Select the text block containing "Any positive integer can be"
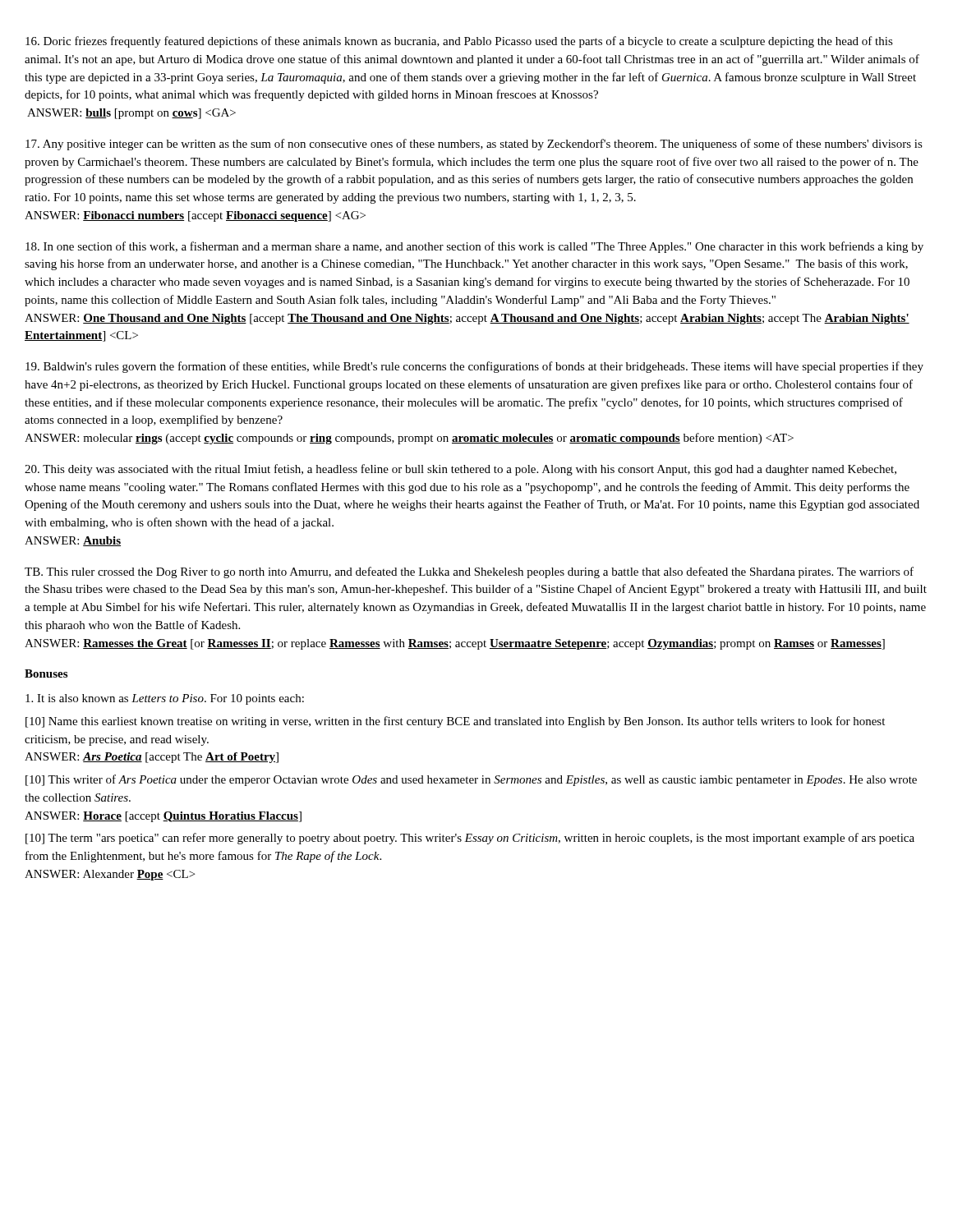This screenshot has width=953, height=1232. (x=474, y=179)
